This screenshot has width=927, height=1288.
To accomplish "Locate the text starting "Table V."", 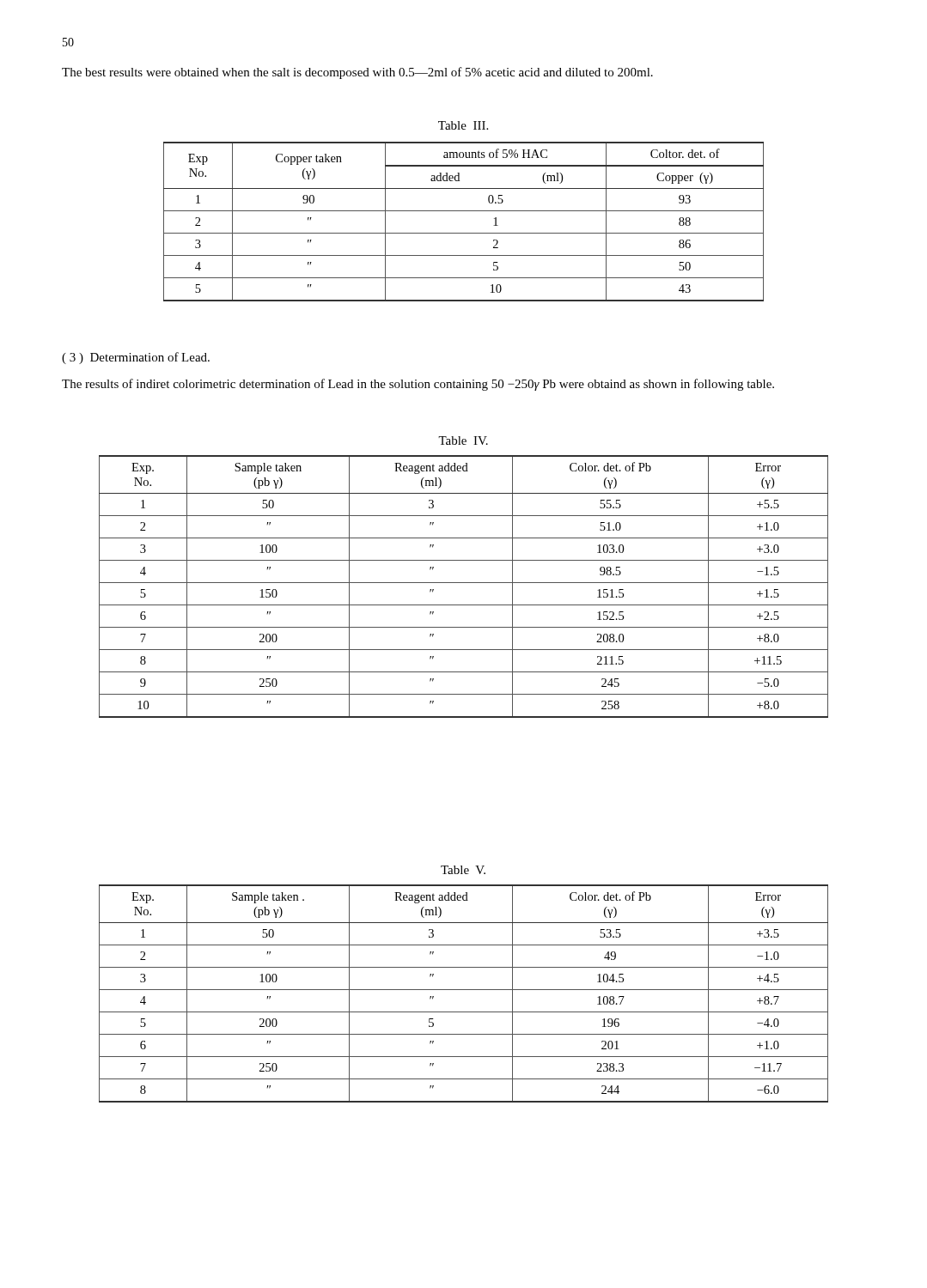I will (463, 870).
